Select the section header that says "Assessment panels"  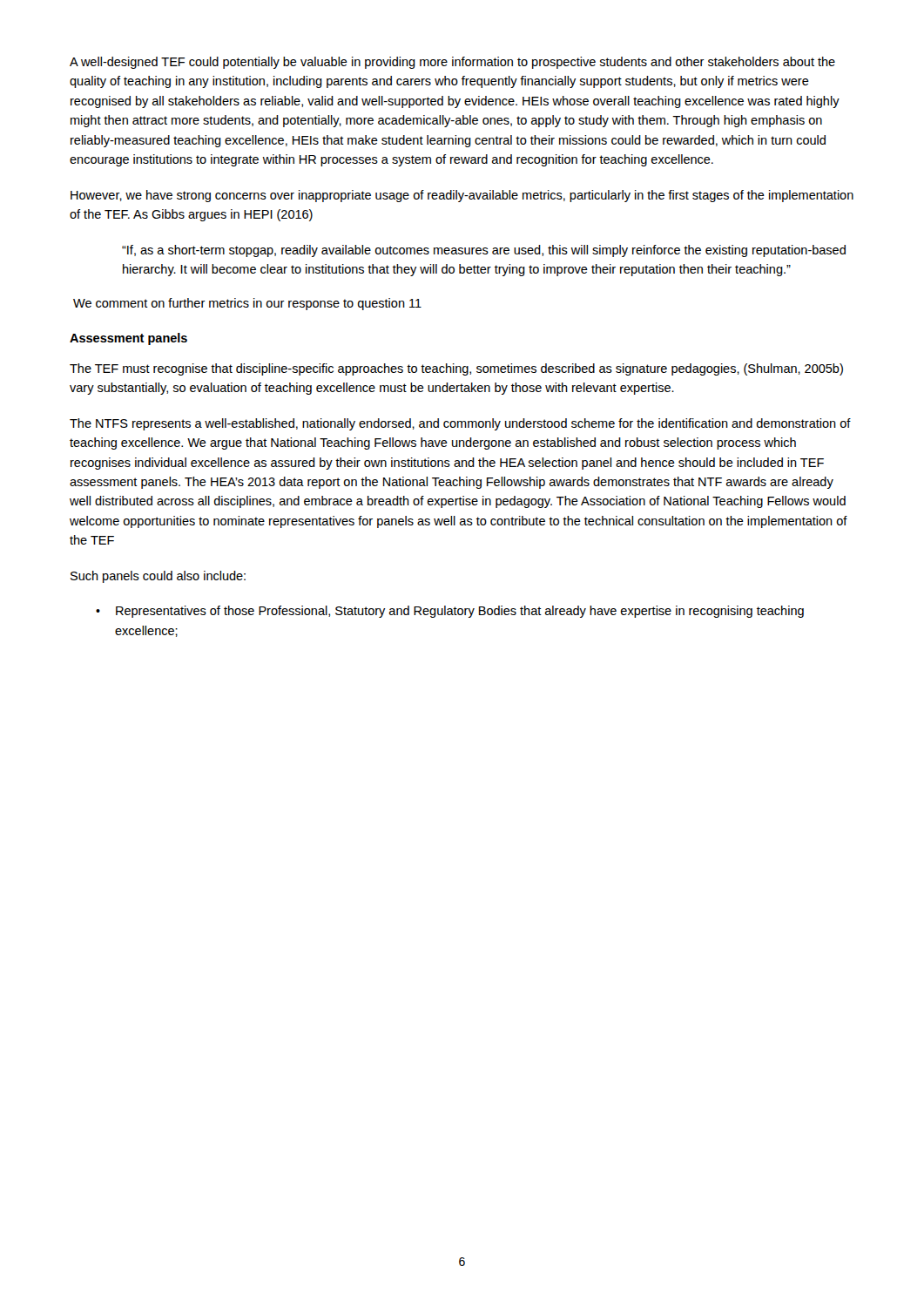coord(129,338)
